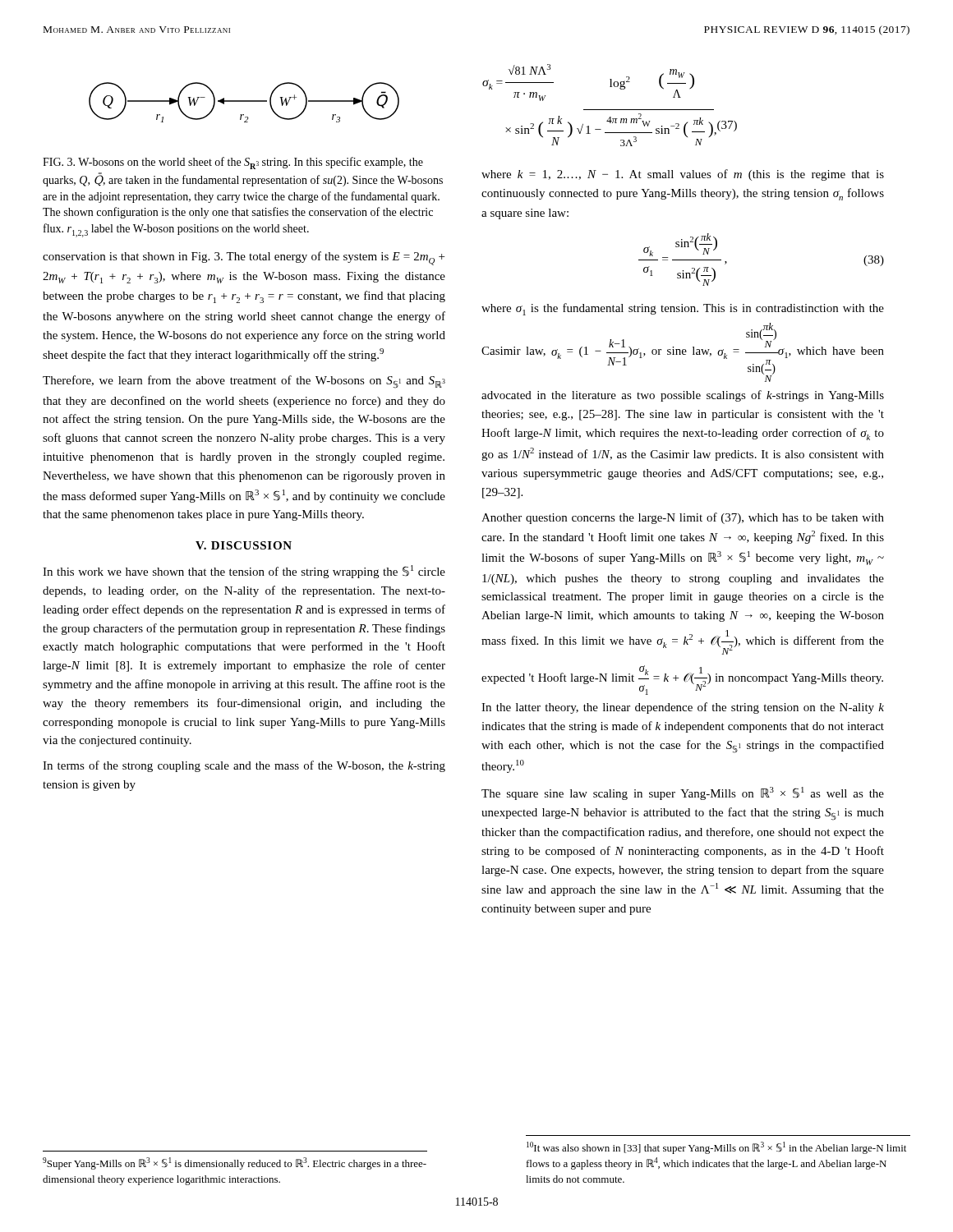
Task: Select the block starting "where k ="
Action: tap(683, 193)
